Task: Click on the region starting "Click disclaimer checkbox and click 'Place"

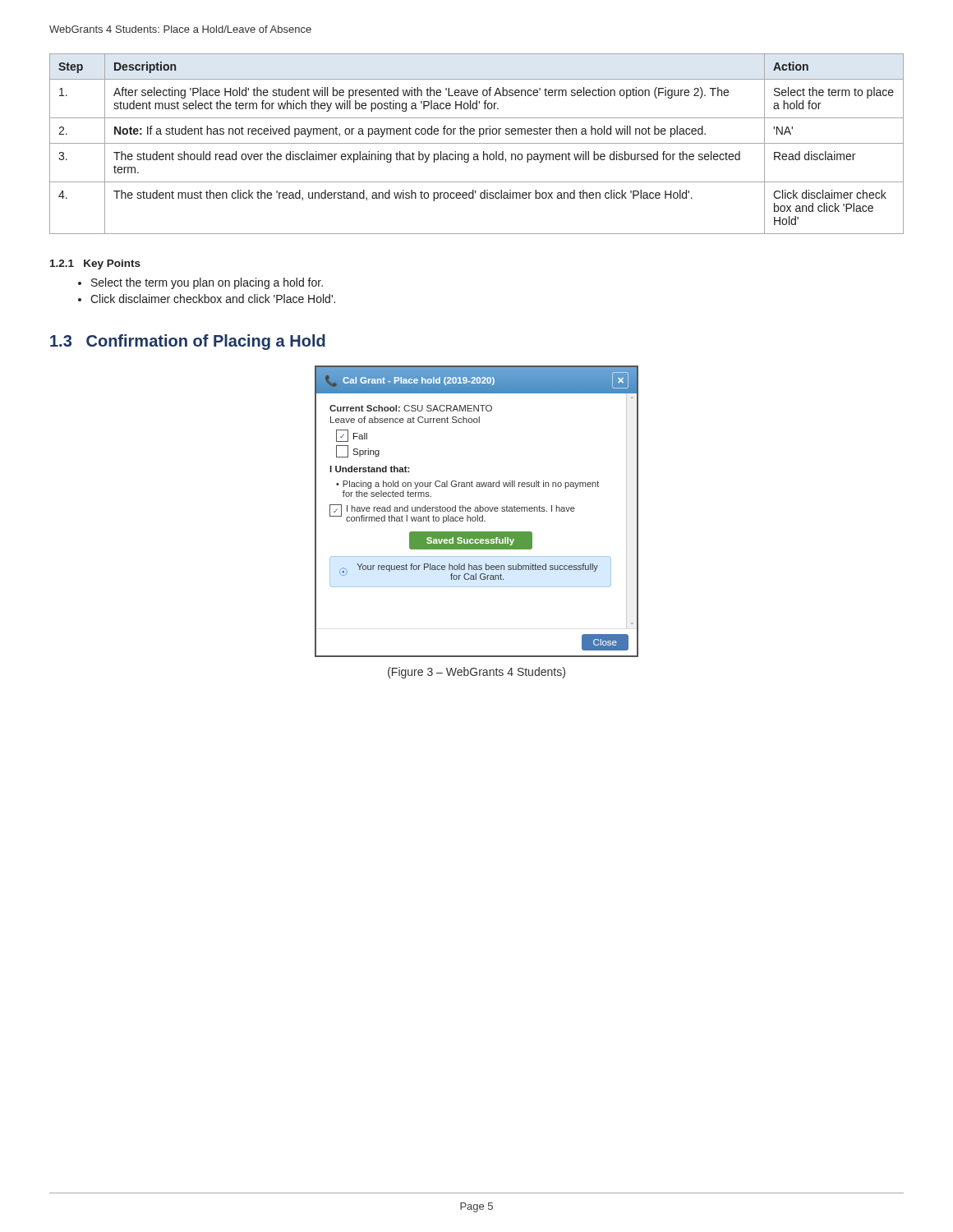Action: (x=207, y=299)
